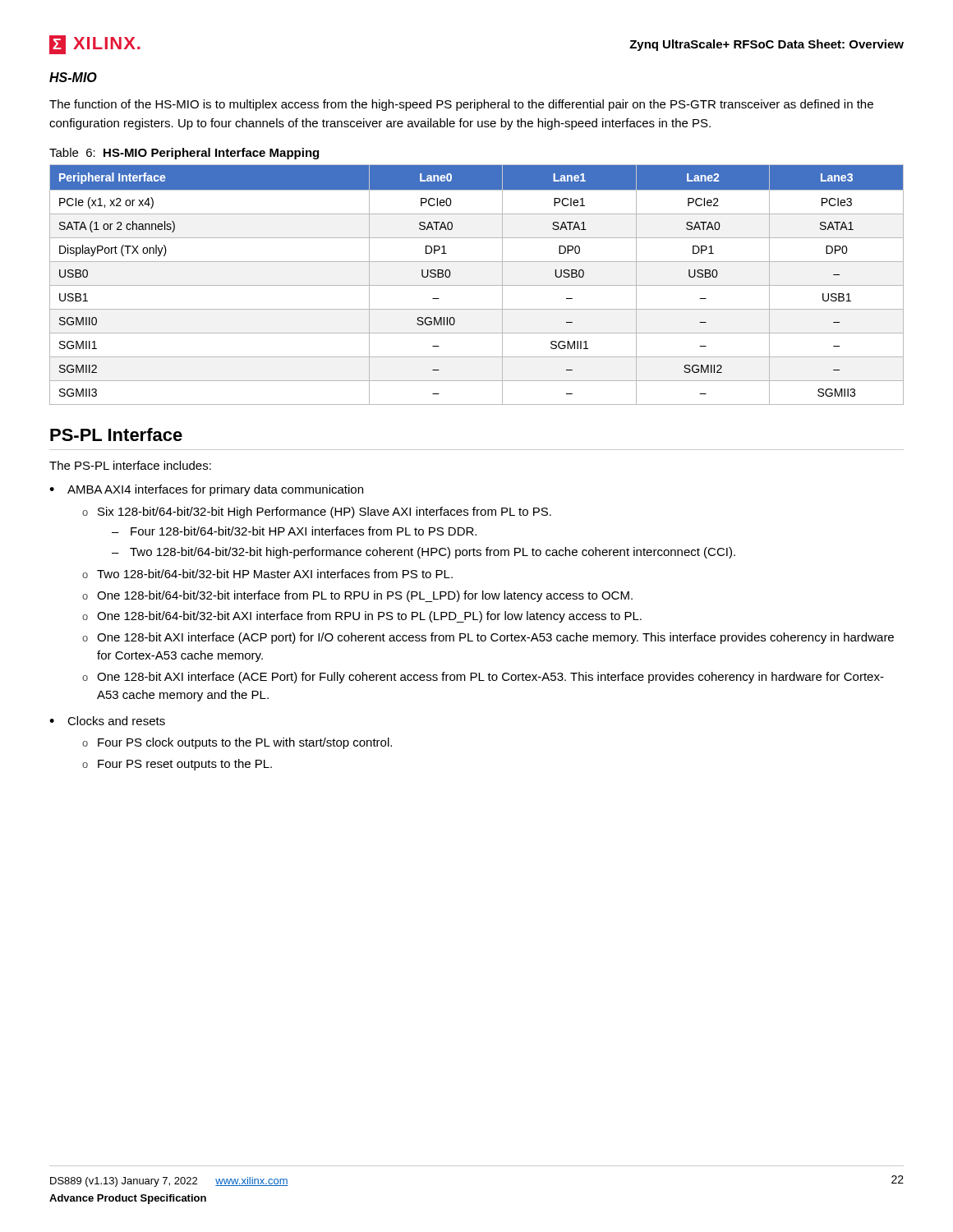Locate the block of text that opens with "o One 128-bit AXI interface (ACE"
The image size is (953, 1232).
(493, 686)
